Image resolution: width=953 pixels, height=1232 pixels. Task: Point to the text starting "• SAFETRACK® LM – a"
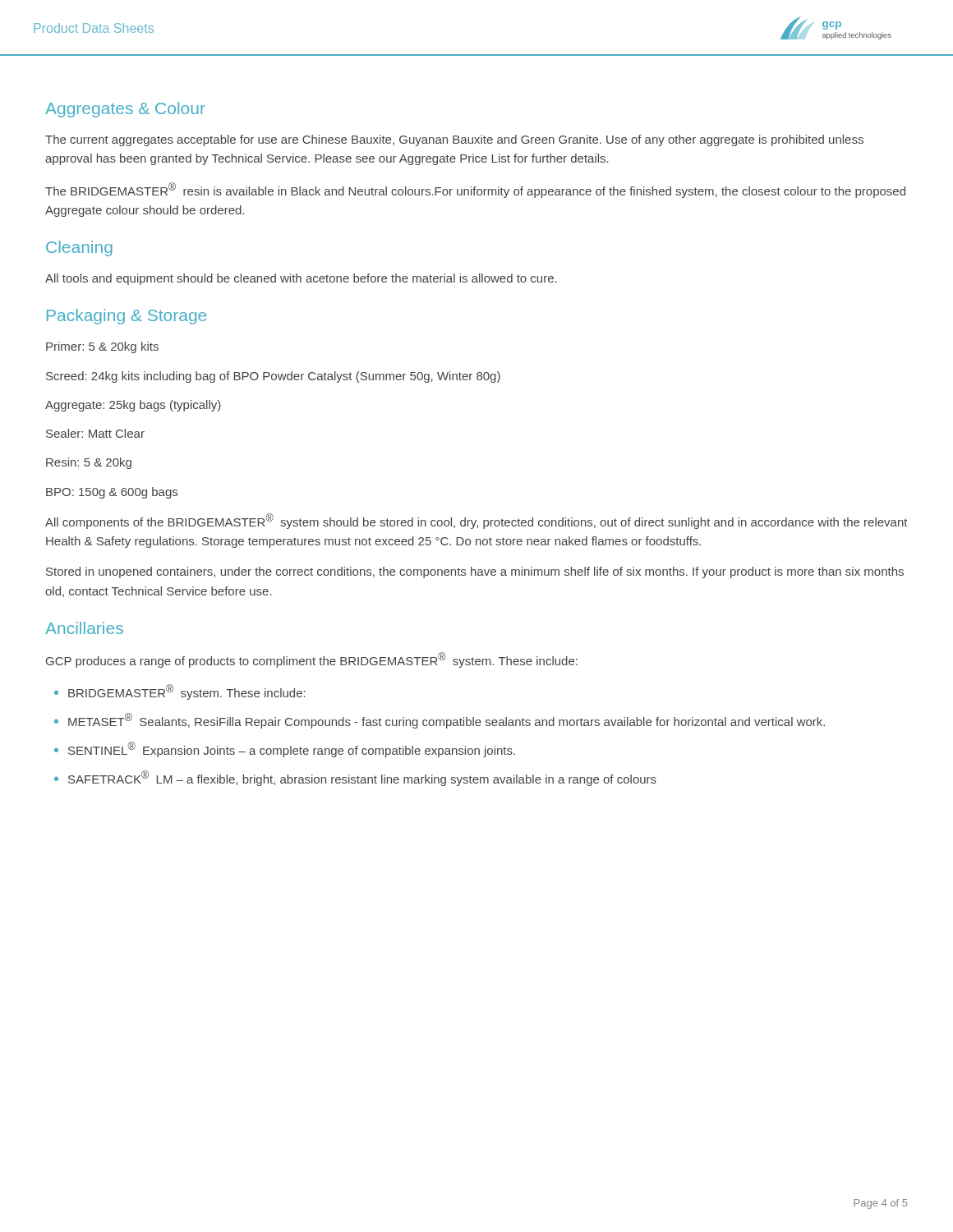355,780
